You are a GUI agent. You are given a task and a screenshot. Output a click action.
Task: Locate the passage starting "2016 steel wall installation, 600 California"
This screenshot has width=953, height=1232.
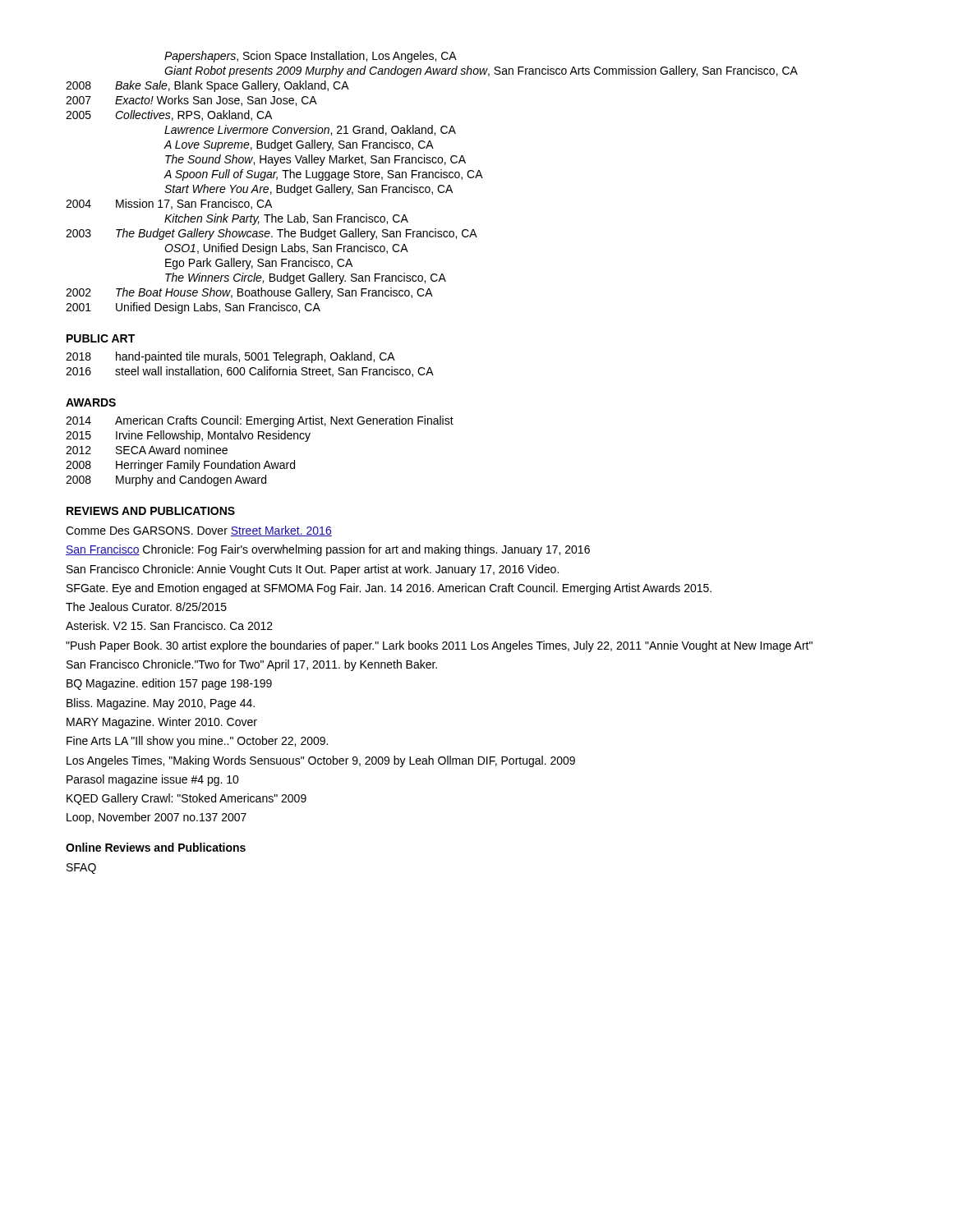point(250,371)
